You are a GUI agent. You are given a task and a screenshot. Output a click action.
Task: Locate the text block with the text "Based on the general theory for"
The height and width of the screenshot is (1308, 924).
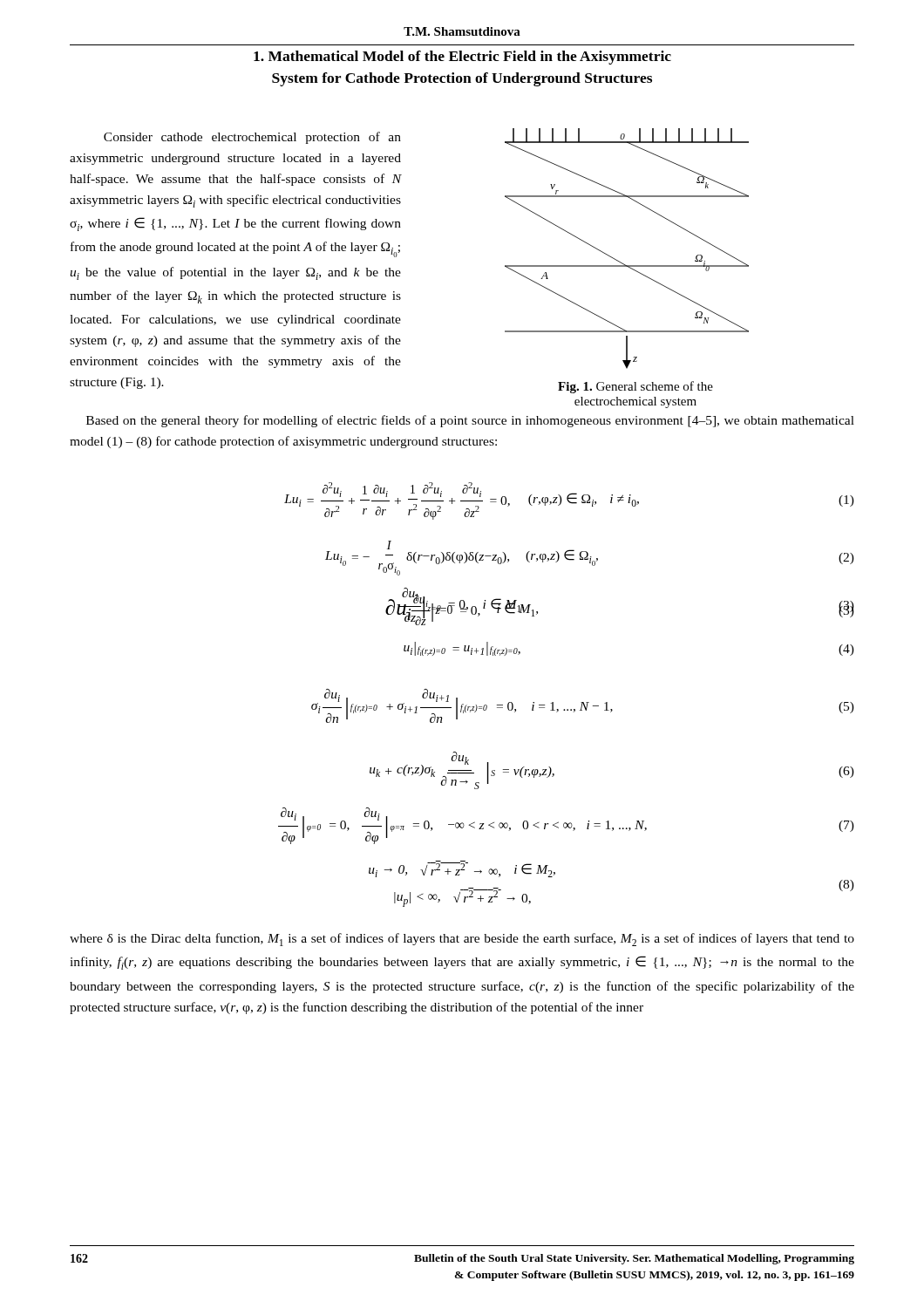[462, 430]
